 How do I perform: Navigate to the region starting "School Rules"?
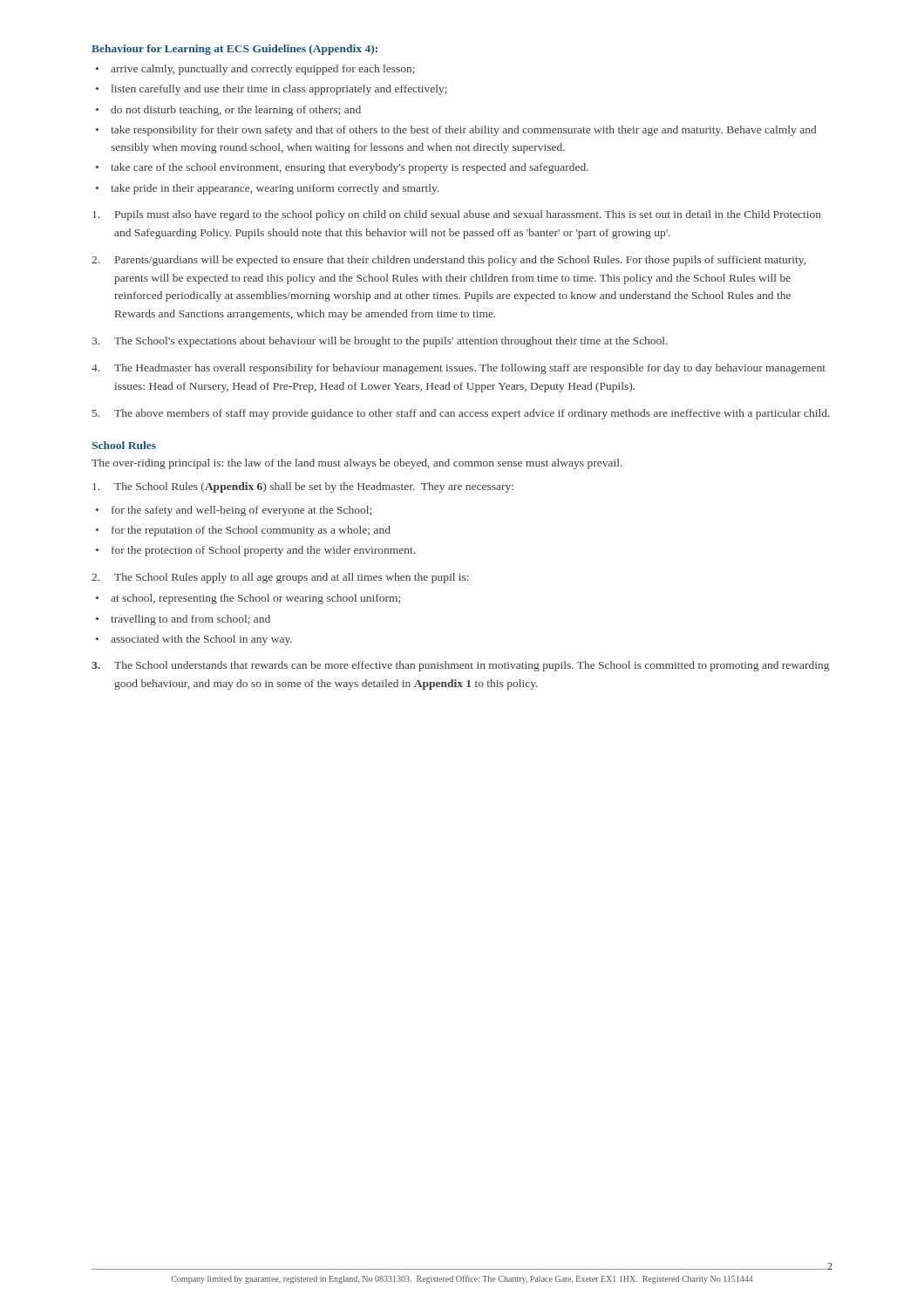124,445
